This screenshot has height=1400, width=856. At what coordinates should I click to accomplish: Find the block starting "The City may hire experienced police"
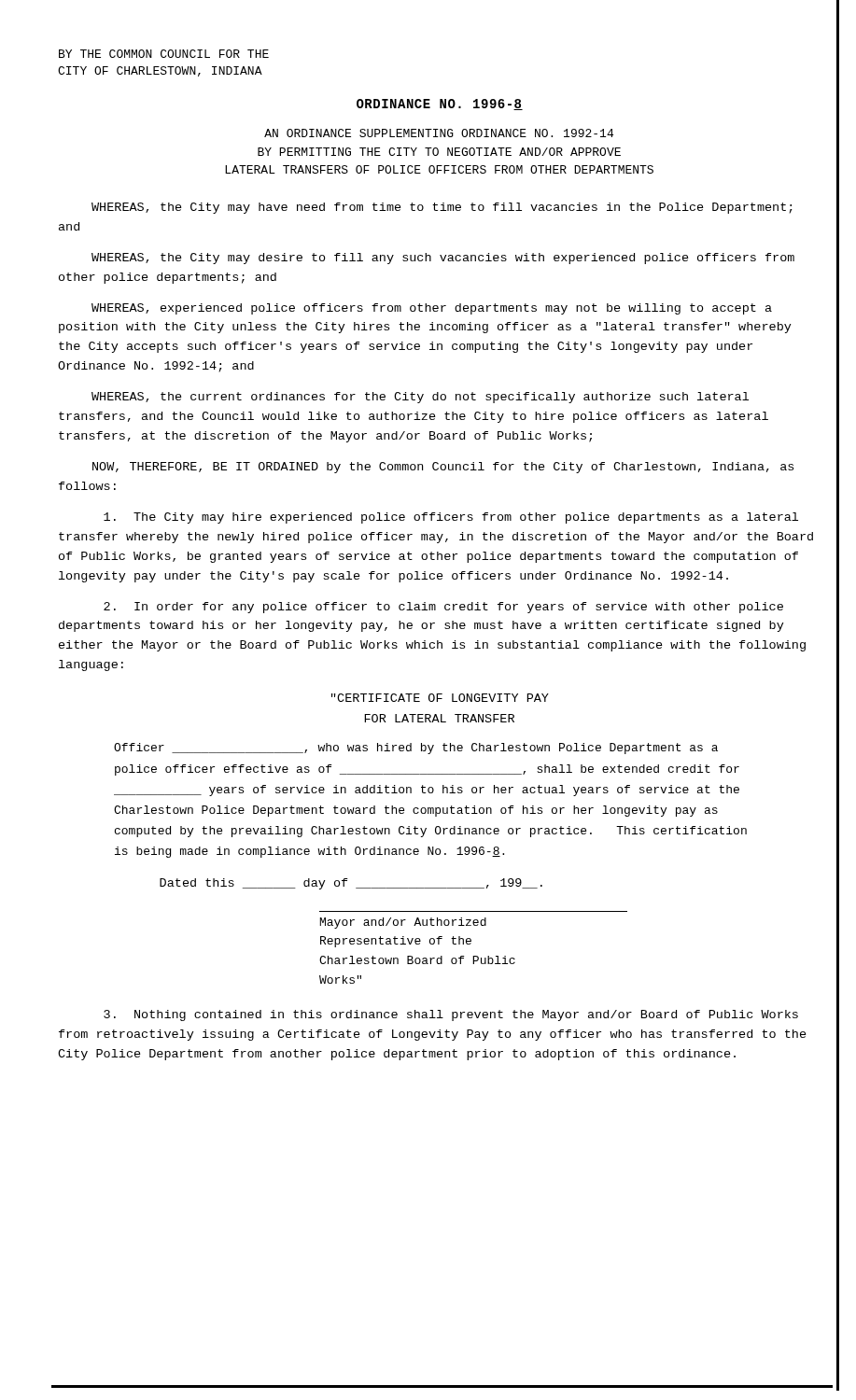(x=436, y=547)
